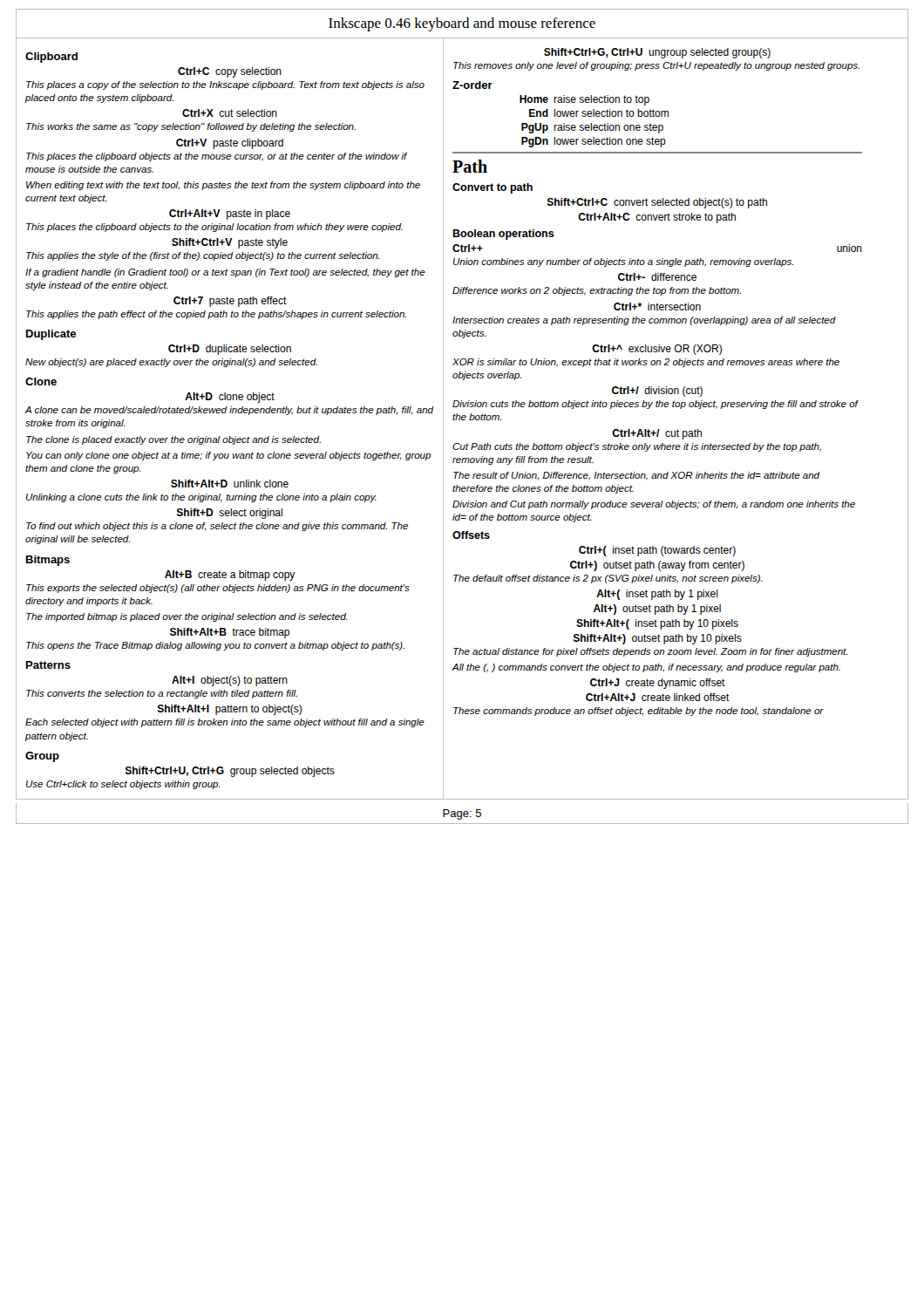Find the block starting "Ctrl+/ division (cut)"
The height and width of the screenshot is (1308, 924).
click(x=657, y=391)
